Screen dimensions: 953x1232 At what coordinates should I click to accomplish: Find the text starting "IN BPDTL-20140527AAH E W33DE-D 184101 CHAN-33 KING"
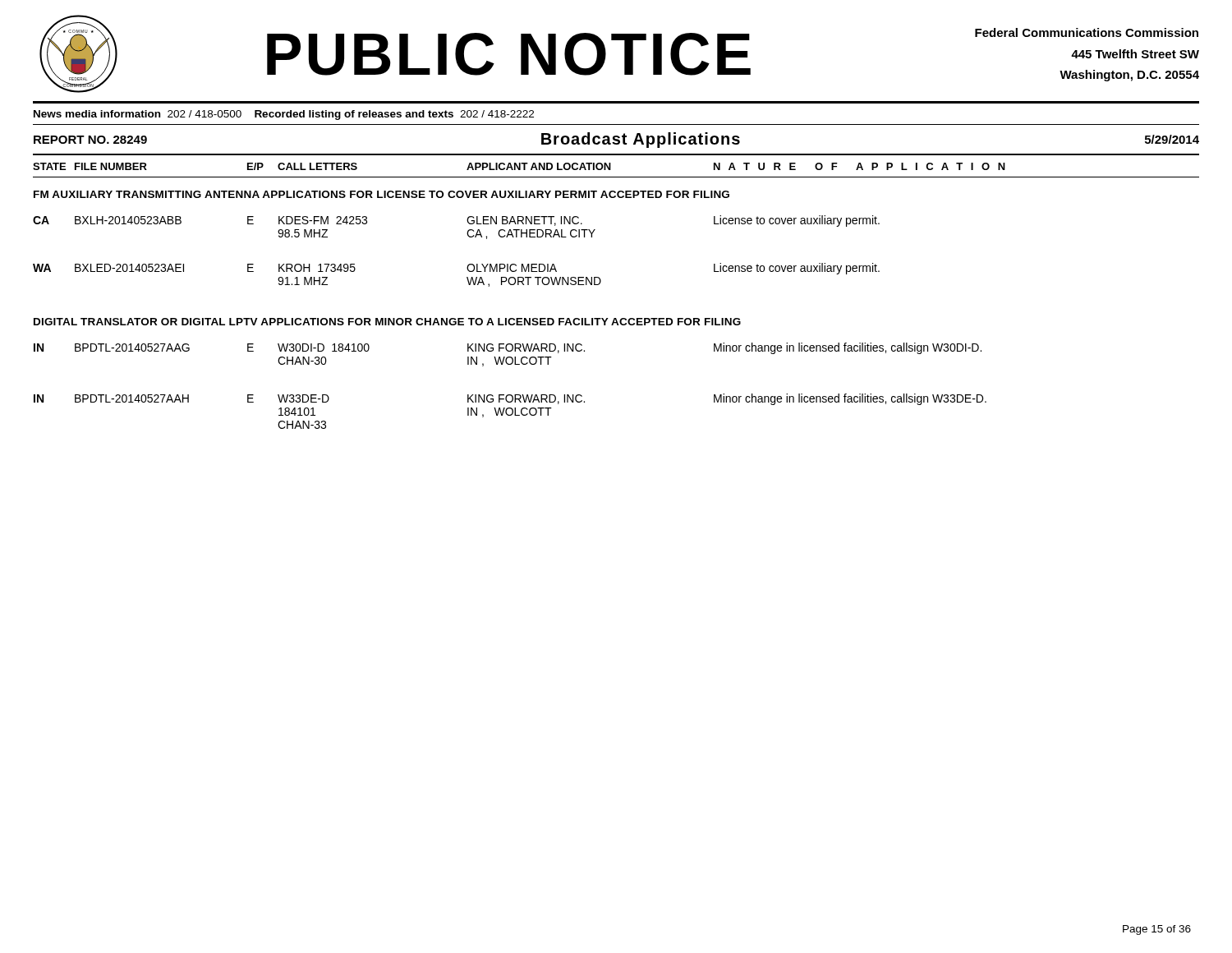click(510, 399)
